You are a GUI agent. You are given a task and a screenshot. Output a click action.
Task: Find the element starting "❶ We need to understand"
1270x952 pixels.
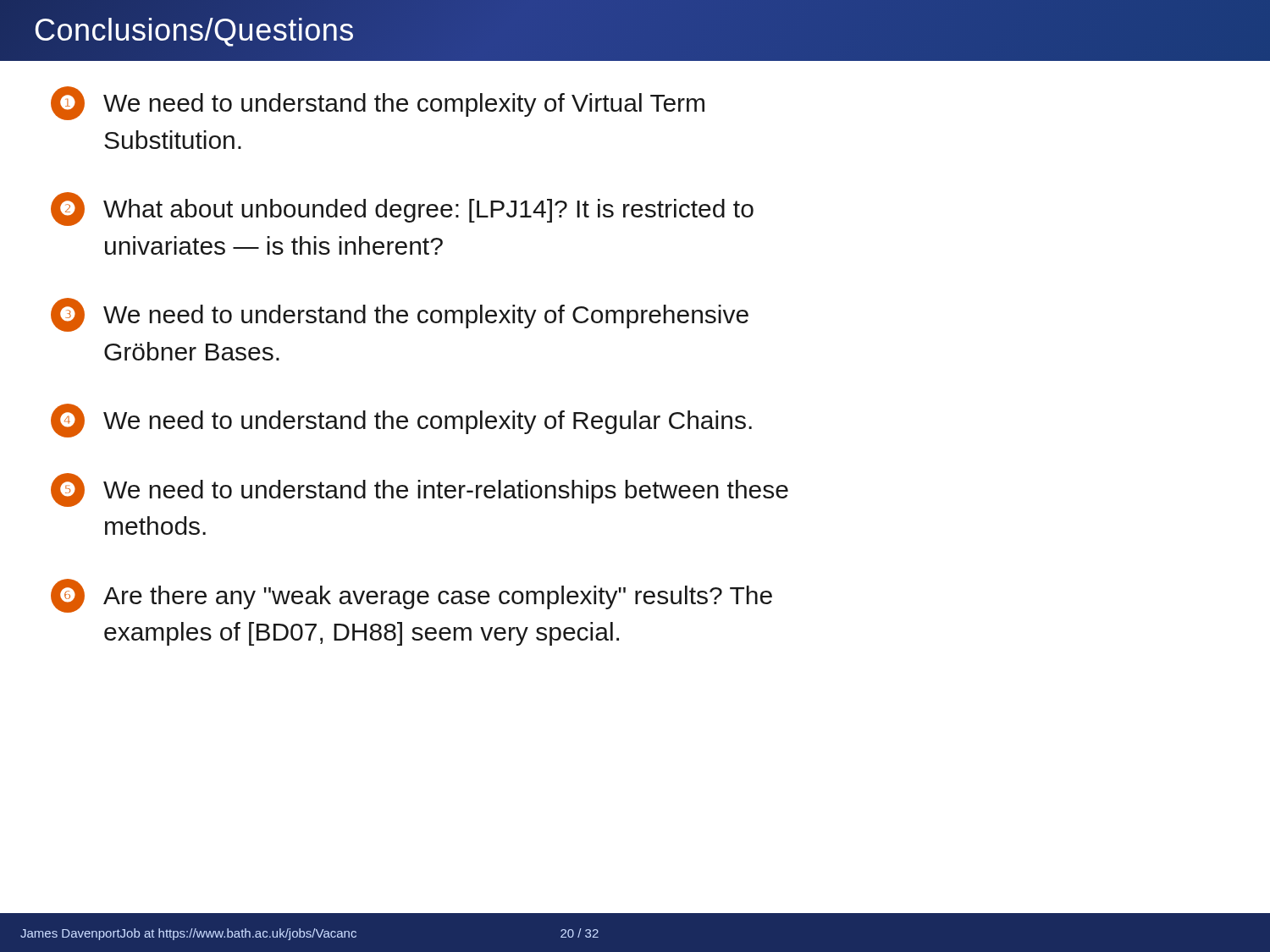[x=378, y=121]
